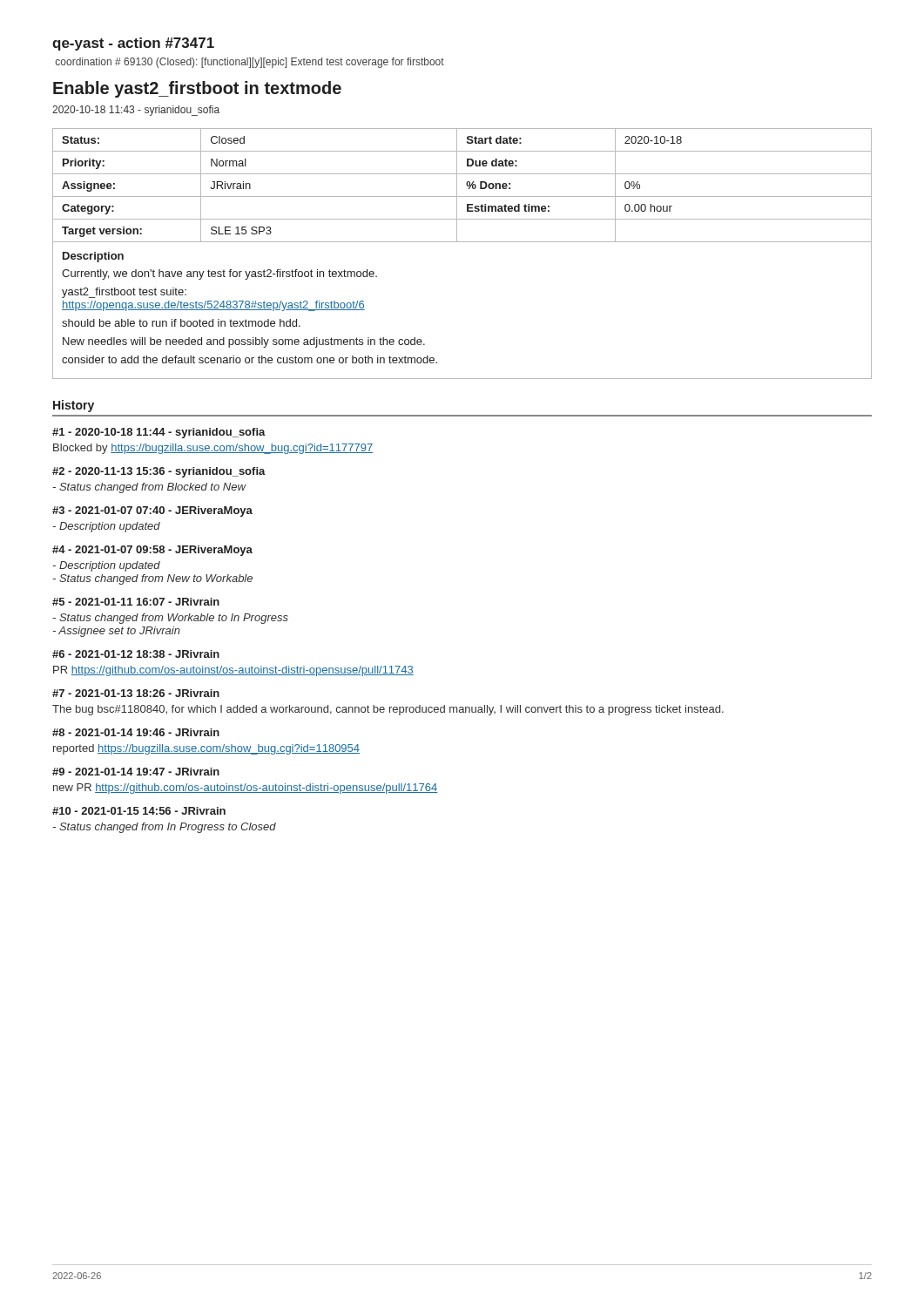Select the passage starting "10 - 2021-01-15 14:56 -"
This screenshot has height=1307, width=924.
(x=139, y=811)
